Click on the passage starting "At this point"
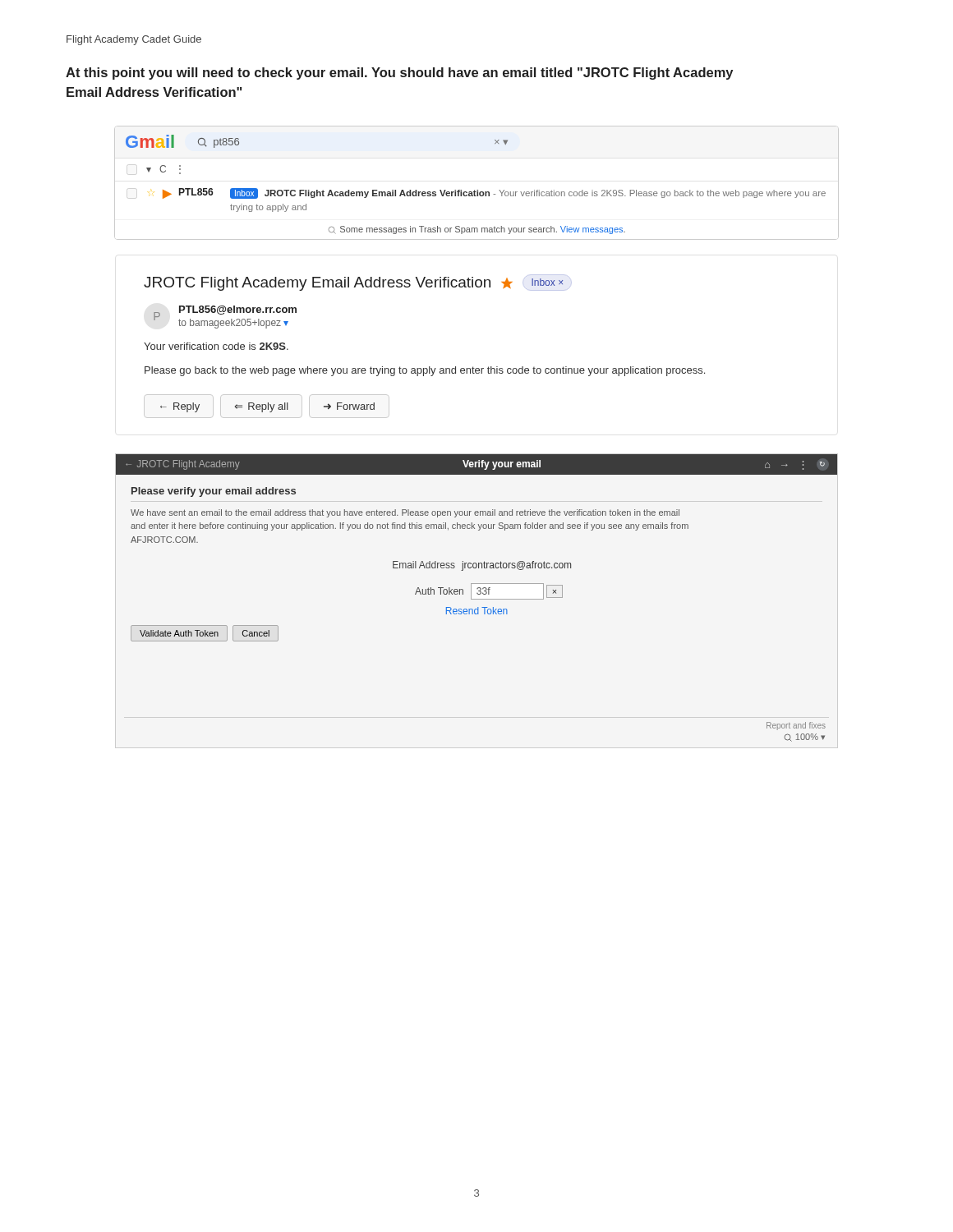Image resolution: width=953 pixels, height=1232 pixels. coord(399,82)
